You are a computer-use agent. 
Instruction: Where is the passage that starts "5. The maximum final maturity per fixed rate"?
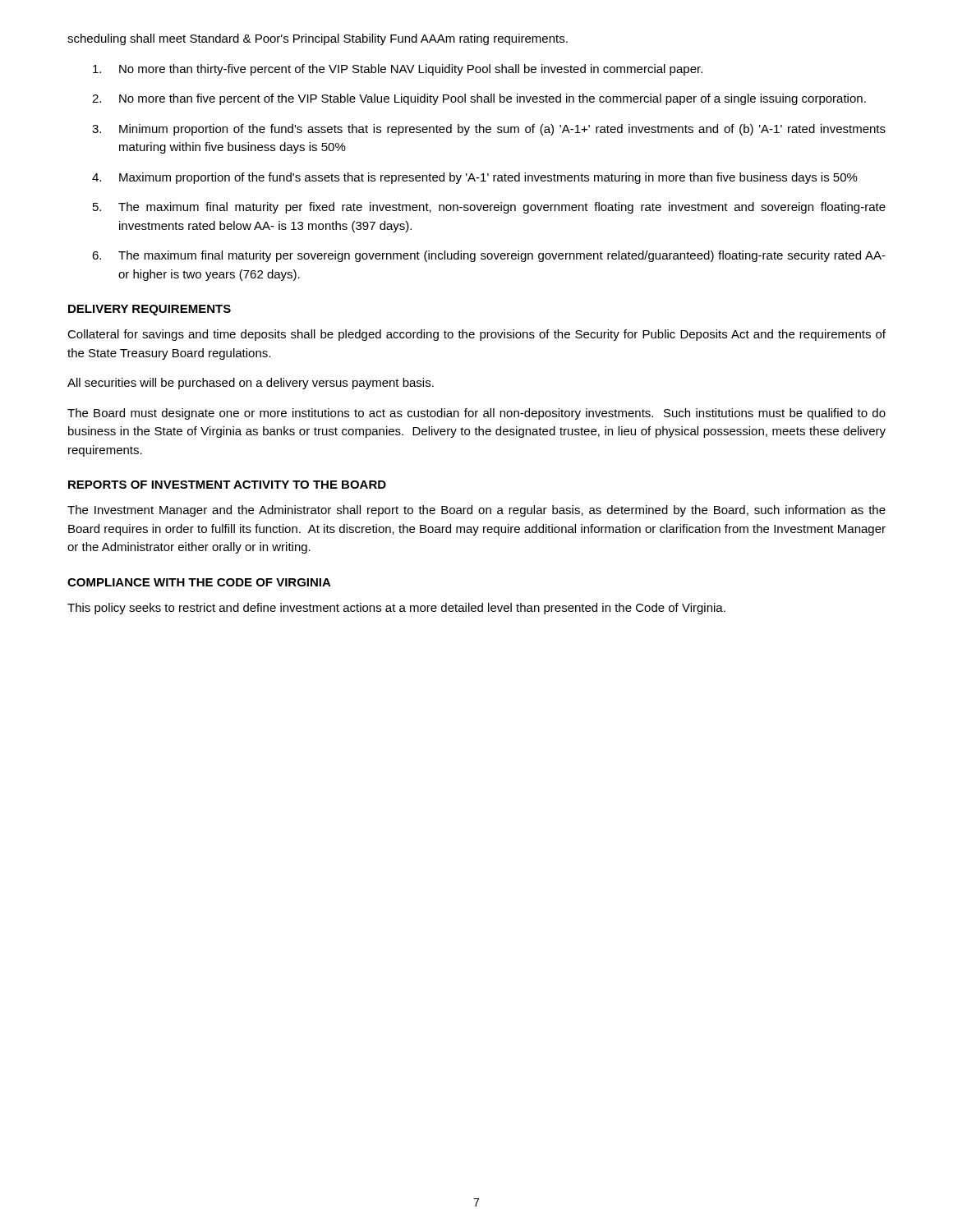point(489,216)
